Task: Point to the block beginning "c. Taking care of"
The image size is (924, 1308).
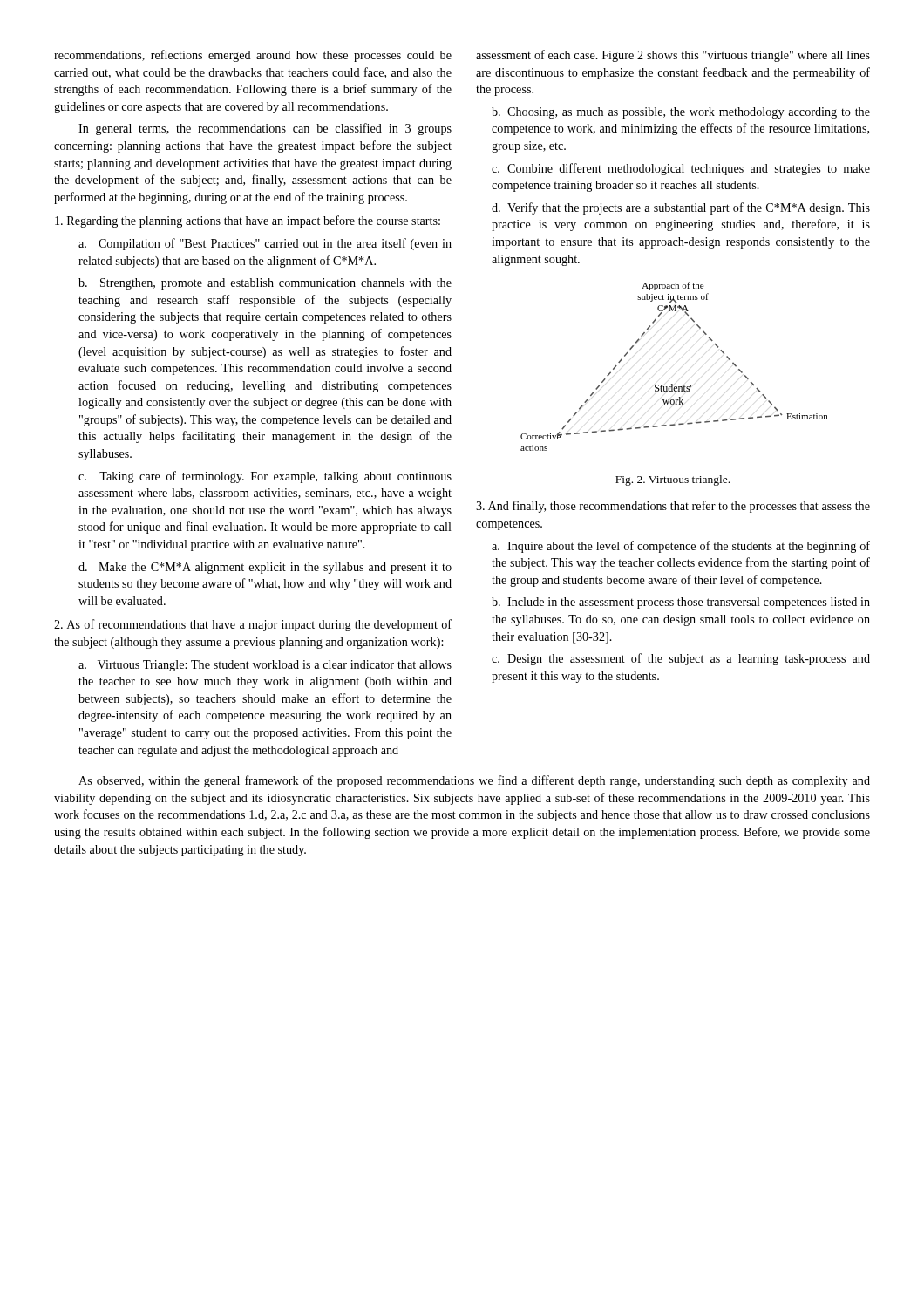Action: click(x=265, y=511)
